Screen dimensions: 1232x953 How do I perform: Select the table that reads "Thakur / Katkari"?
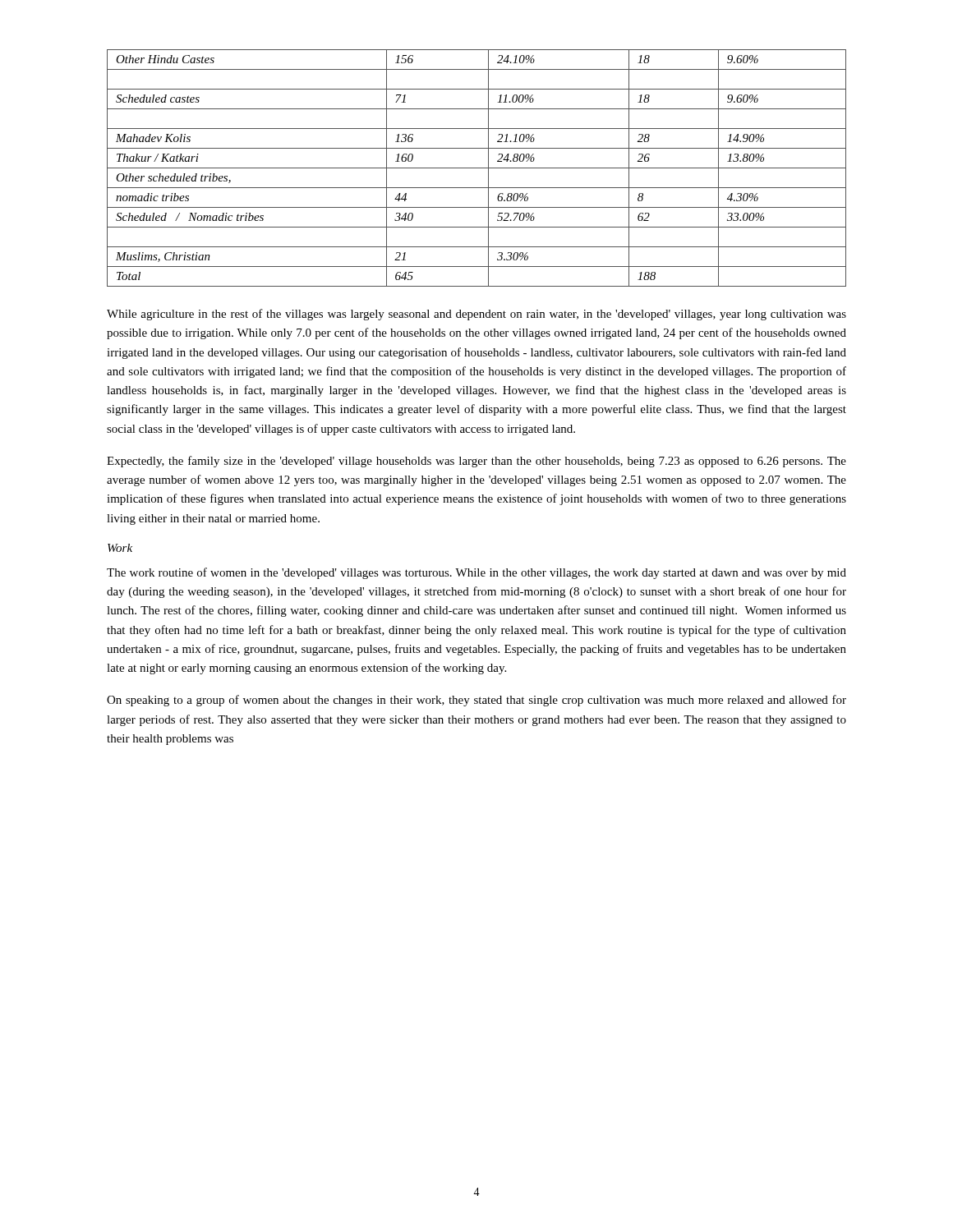coord(476,168)
